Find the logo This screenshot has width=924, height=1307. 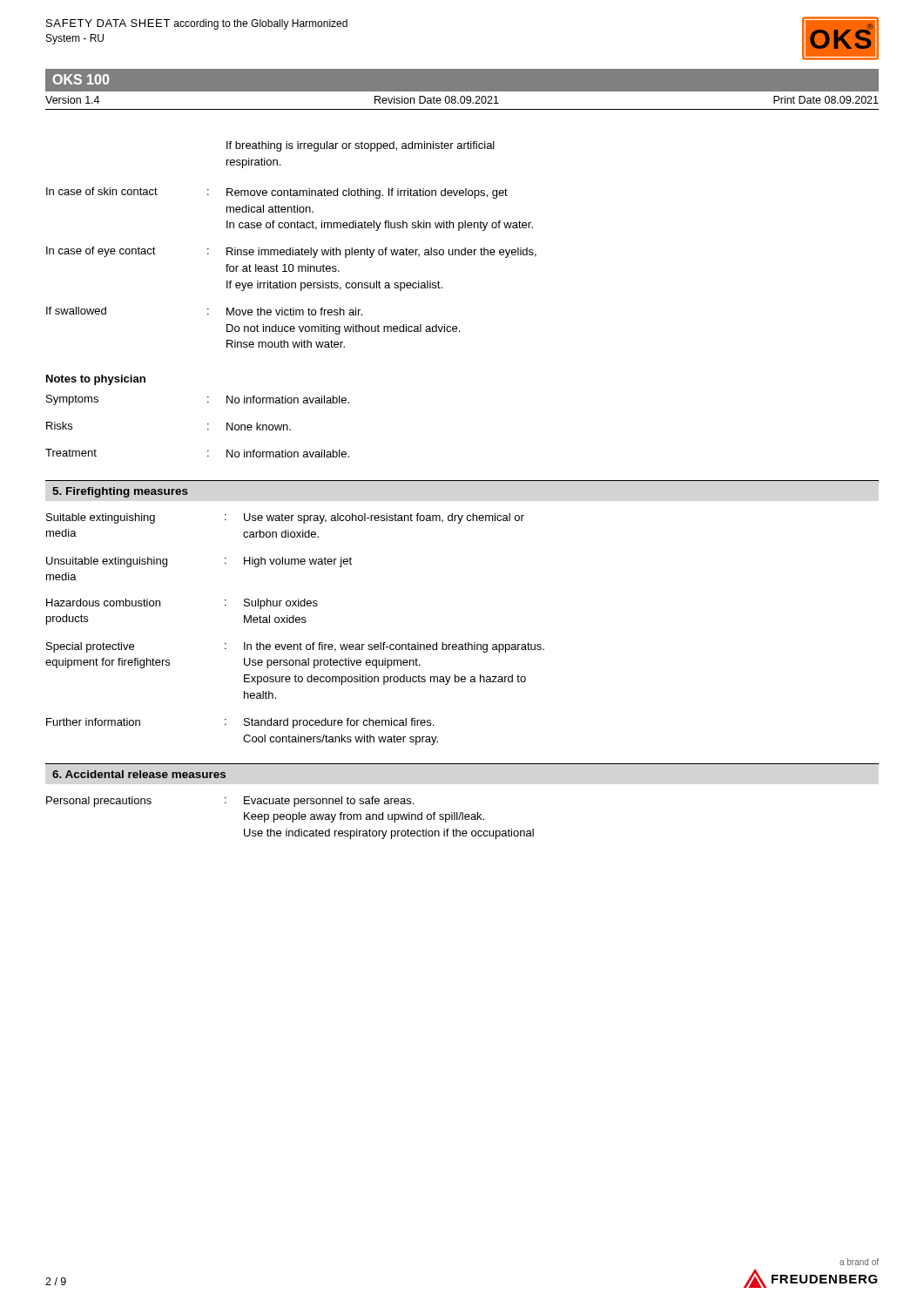click(x=840, y=40)
